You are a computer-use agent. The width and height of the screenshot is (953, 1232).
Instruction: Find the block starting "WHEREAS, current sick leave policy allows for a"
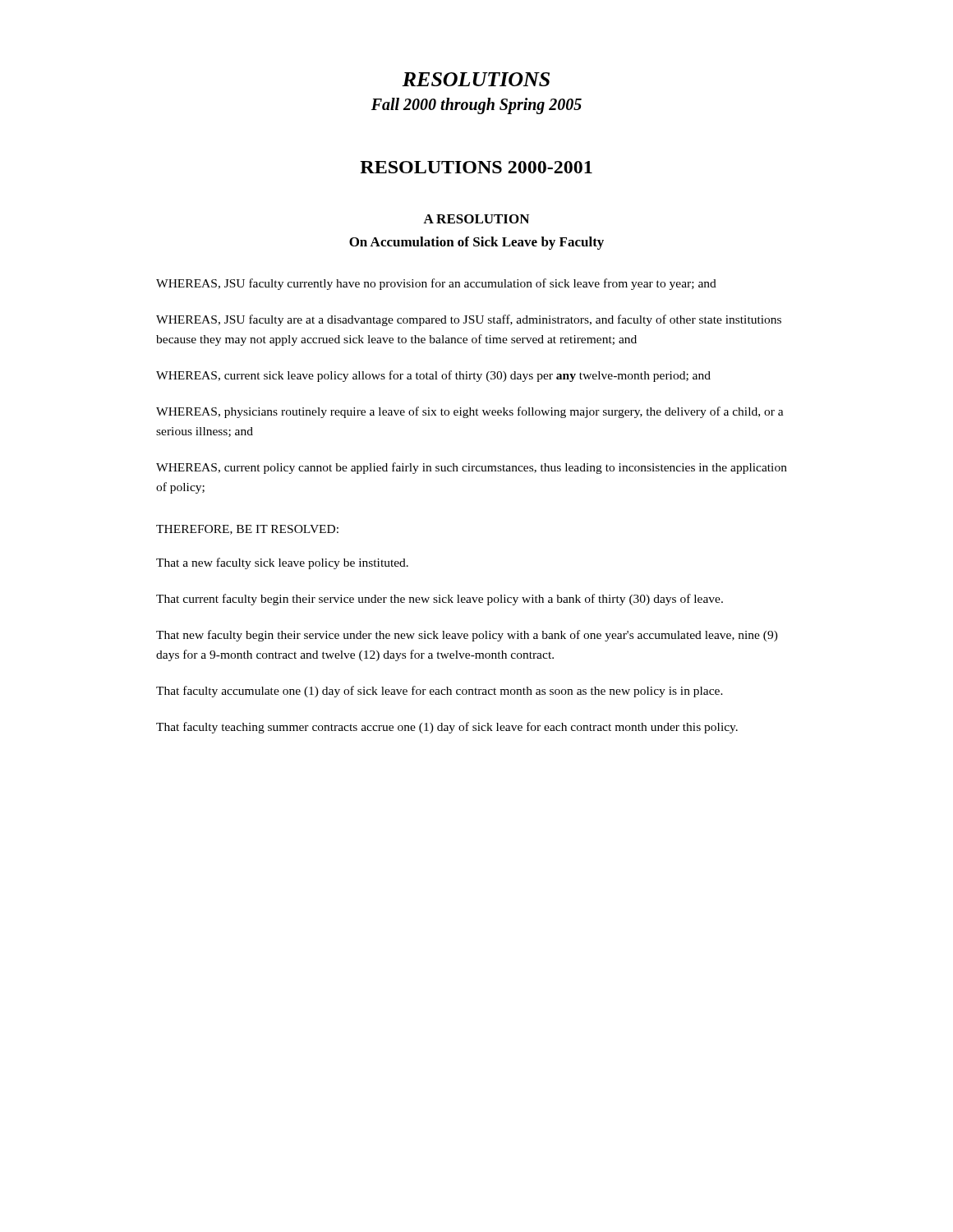point(433,375)
